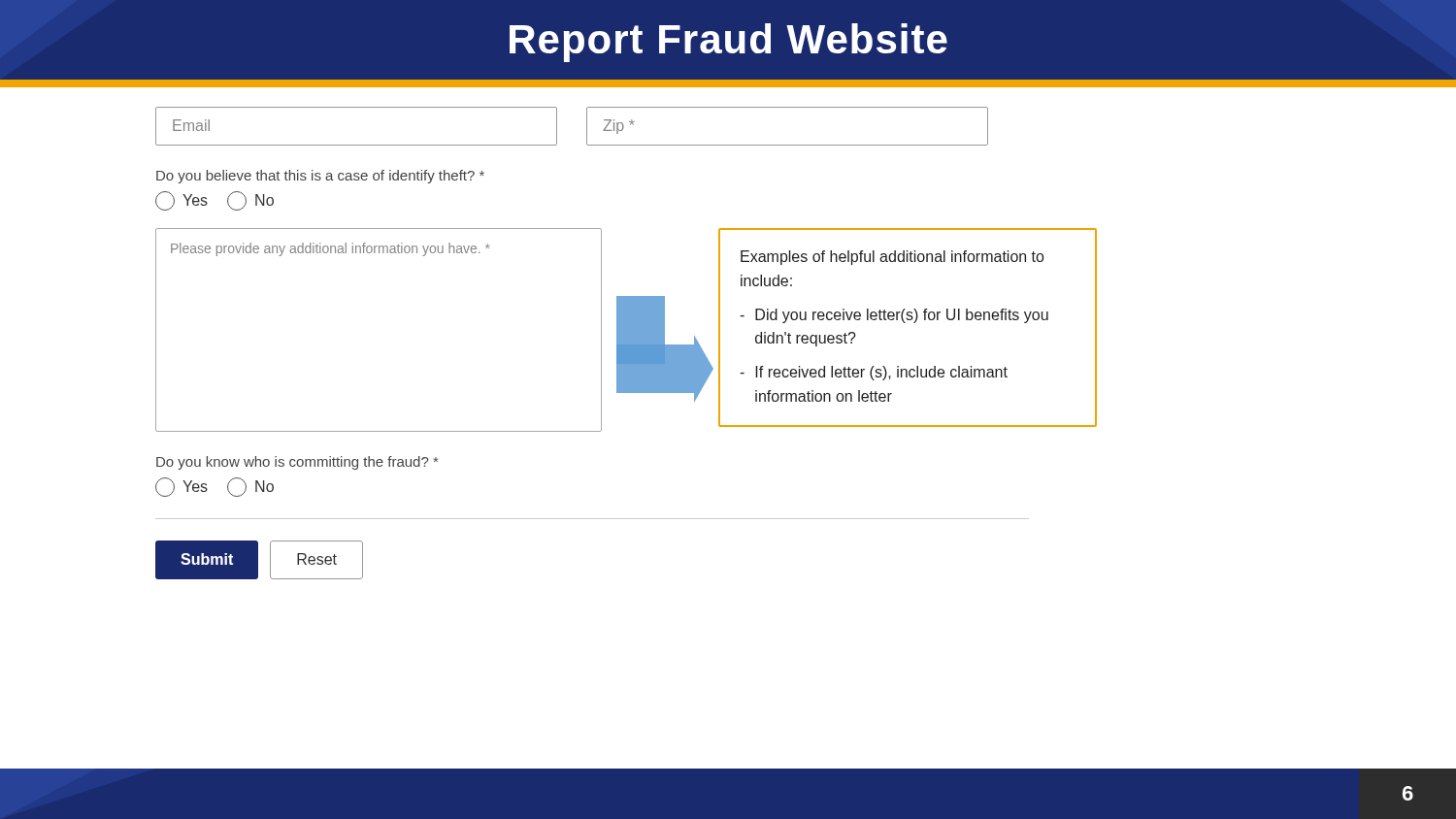Locate the infographic
This screenshot has height=819, width=1456.
pyautogui.click(x=660, y=315)
